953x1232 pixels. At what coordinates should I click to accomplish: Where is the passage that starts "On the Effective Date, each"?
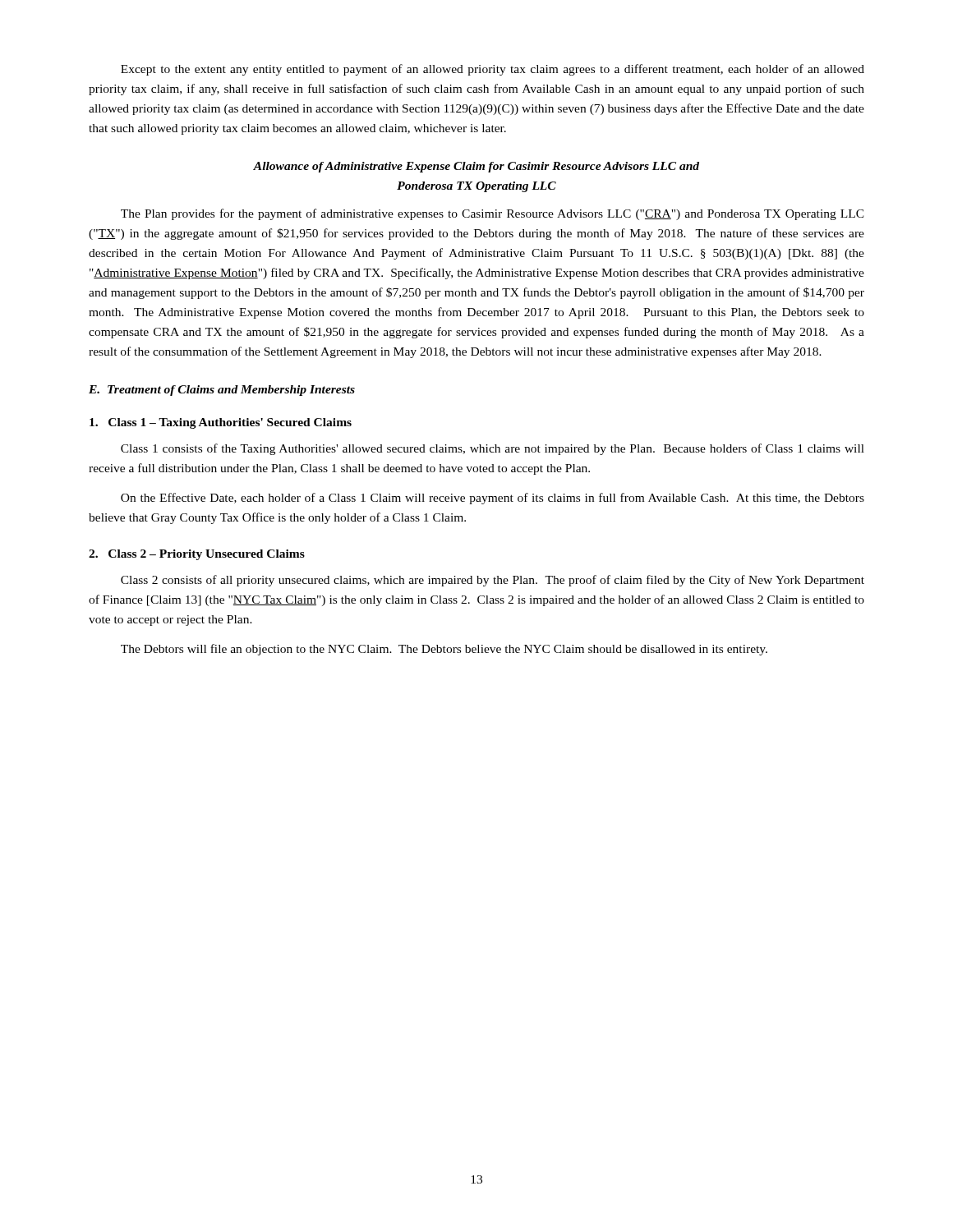click(476, 507)
